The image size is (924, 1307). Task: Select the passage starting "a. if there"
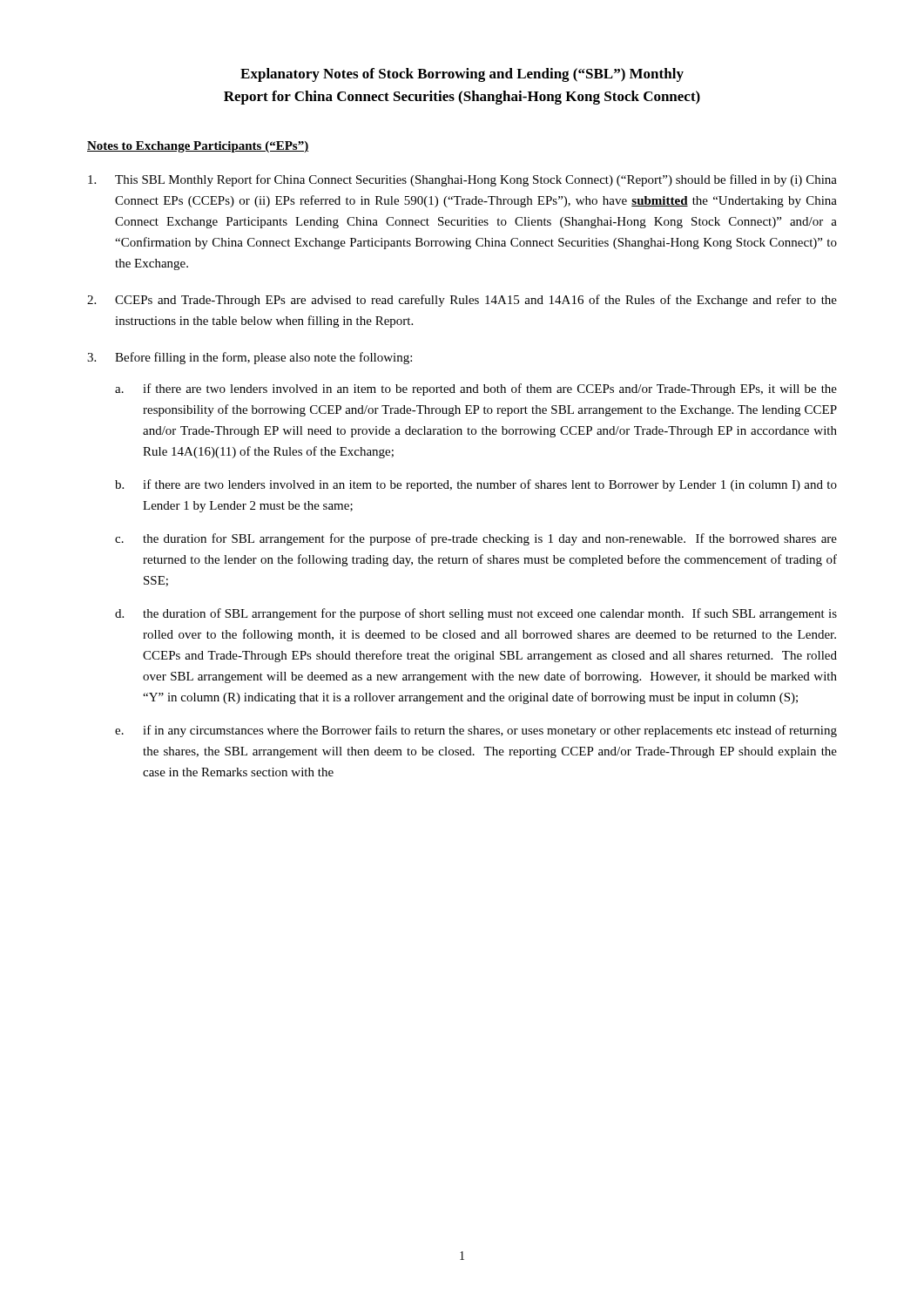tap(476, 420)
